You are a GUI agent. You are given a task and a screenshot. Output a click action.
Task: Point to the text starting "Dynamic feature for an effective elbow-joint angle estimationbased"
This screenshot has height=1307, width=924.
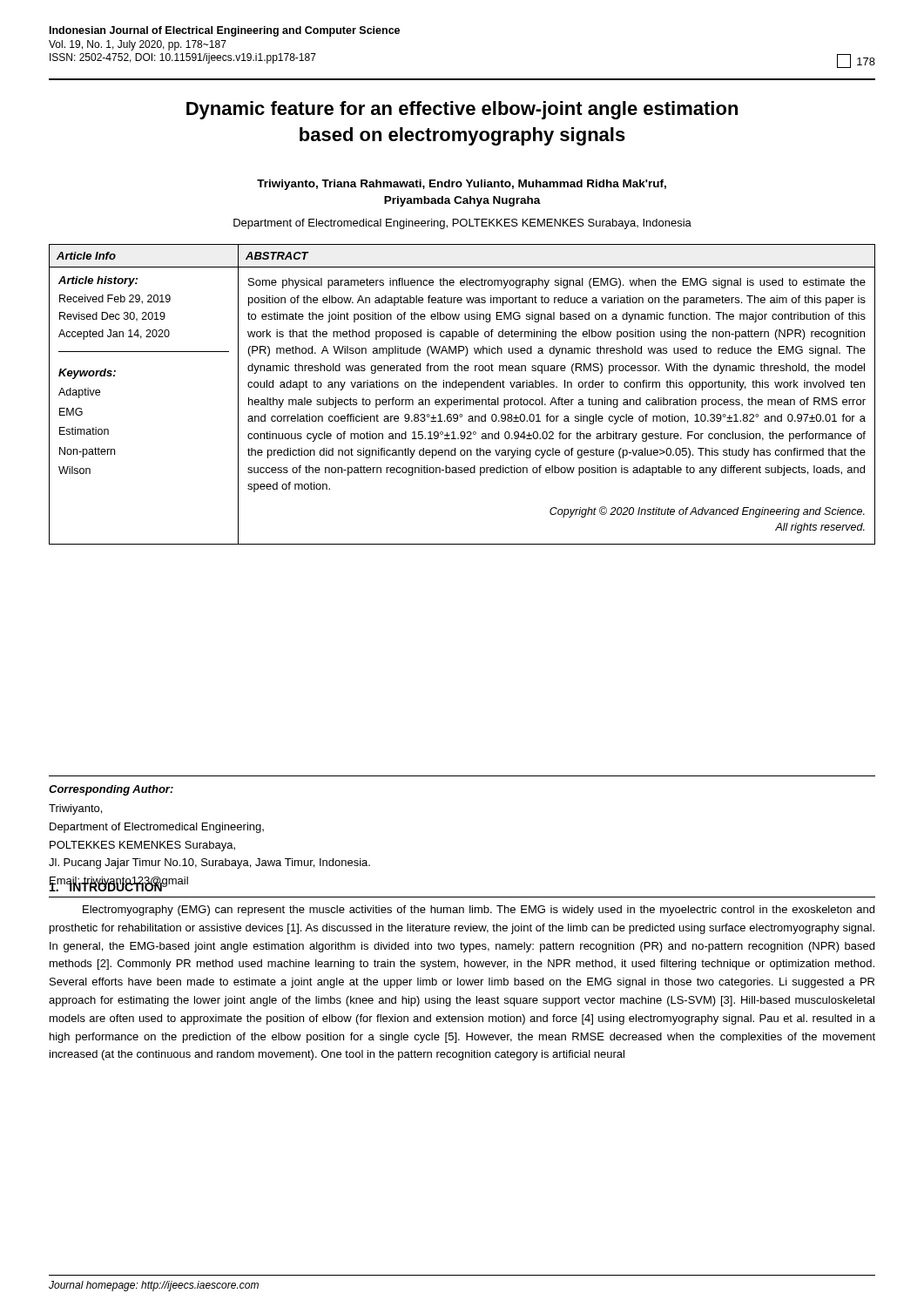coord(462,121)
